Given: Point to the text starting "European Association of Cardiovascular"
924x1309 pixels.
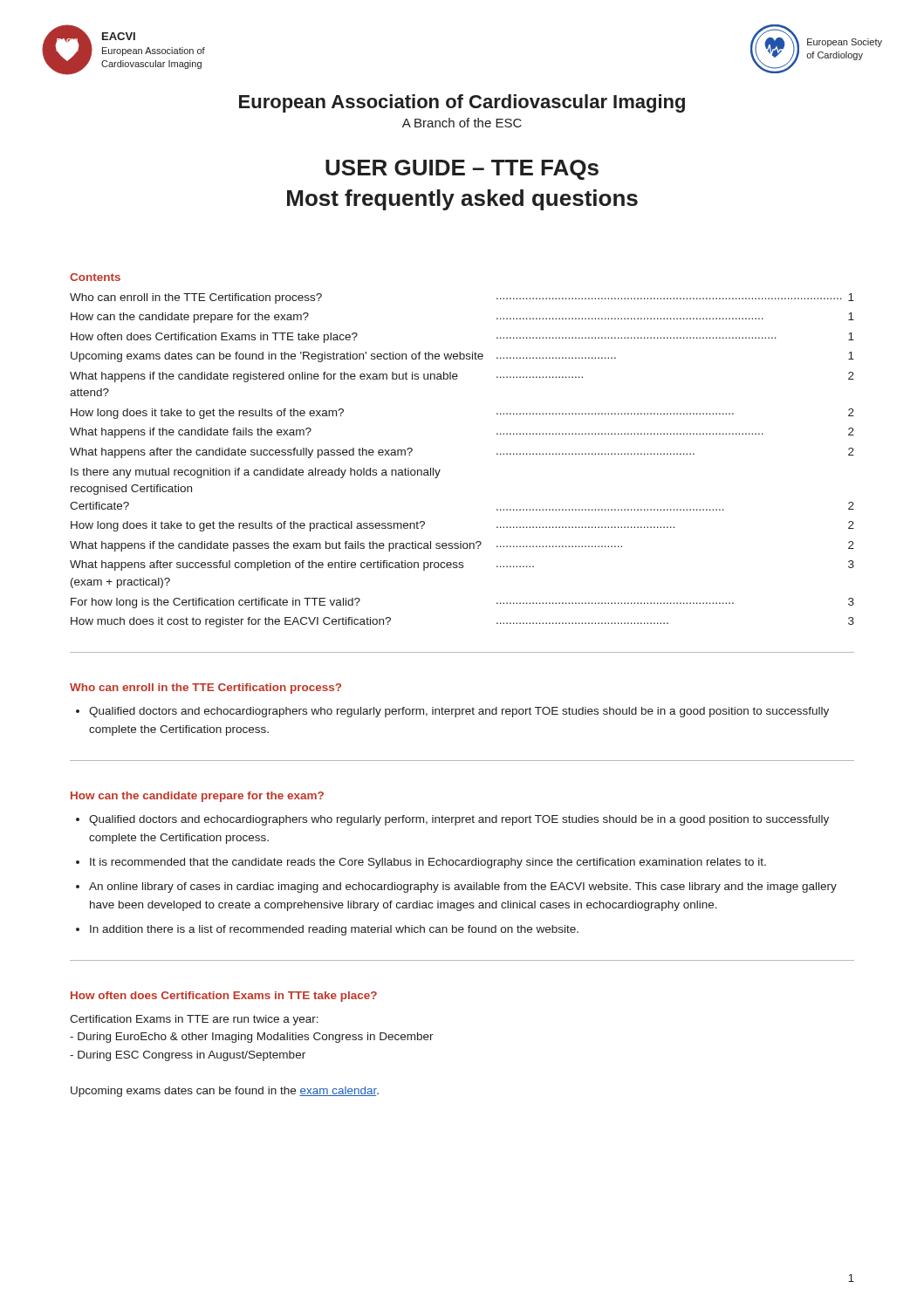Looking at the screenshot, I should click(462, 110).
